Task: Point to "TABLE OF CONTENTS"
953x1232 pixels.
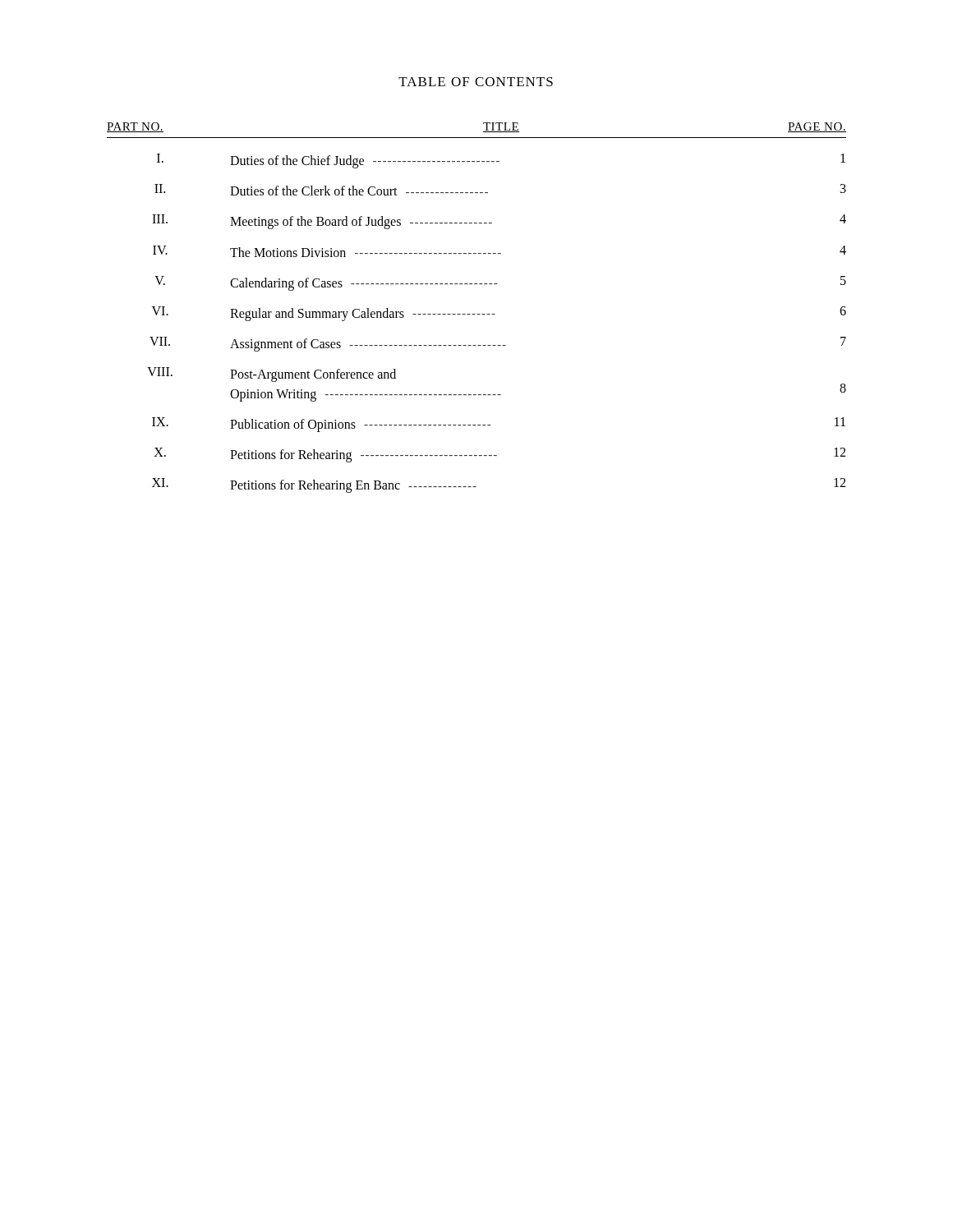Action: (x=476, y=82)
